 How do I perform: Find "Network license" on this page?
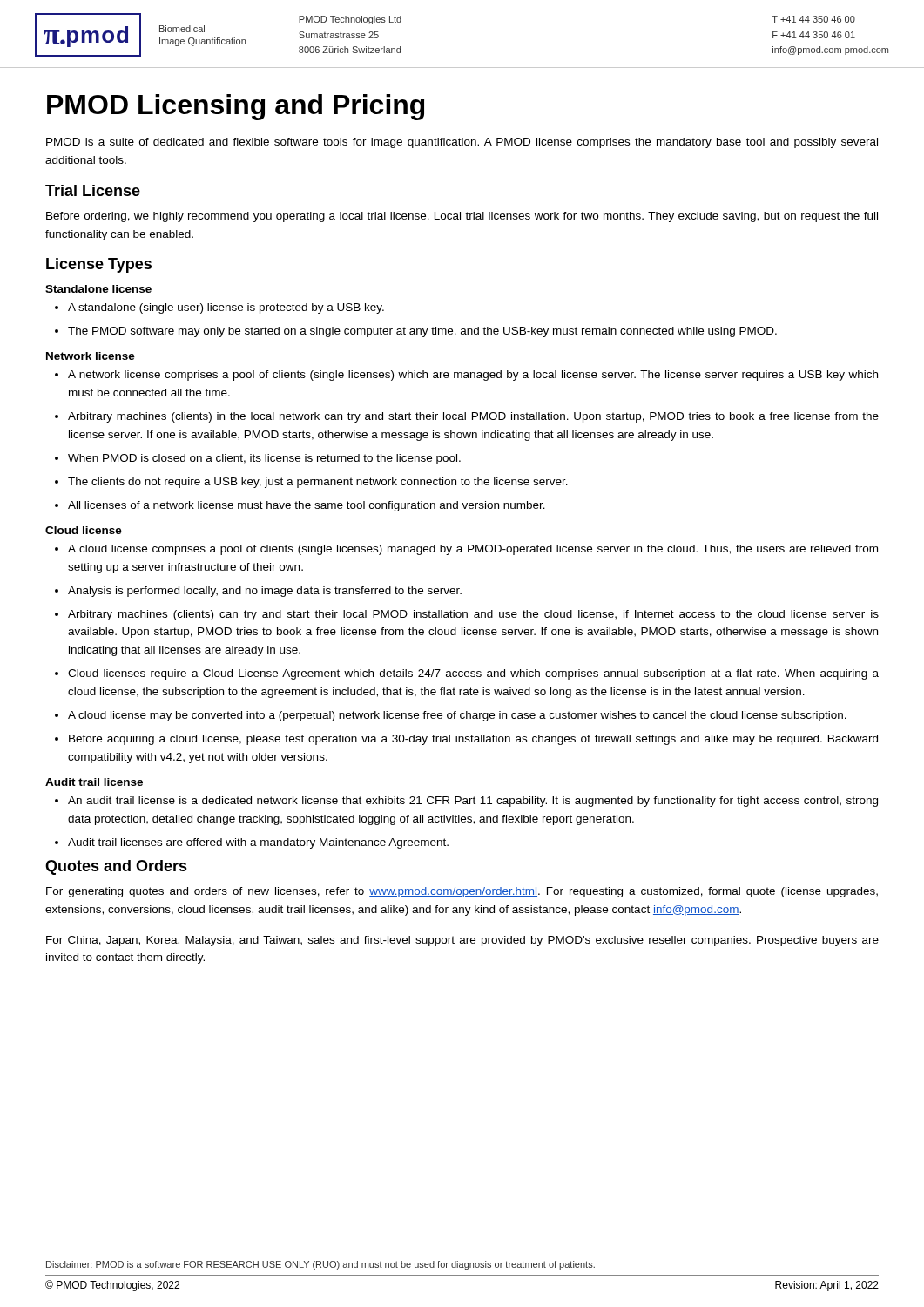(91, 356)
